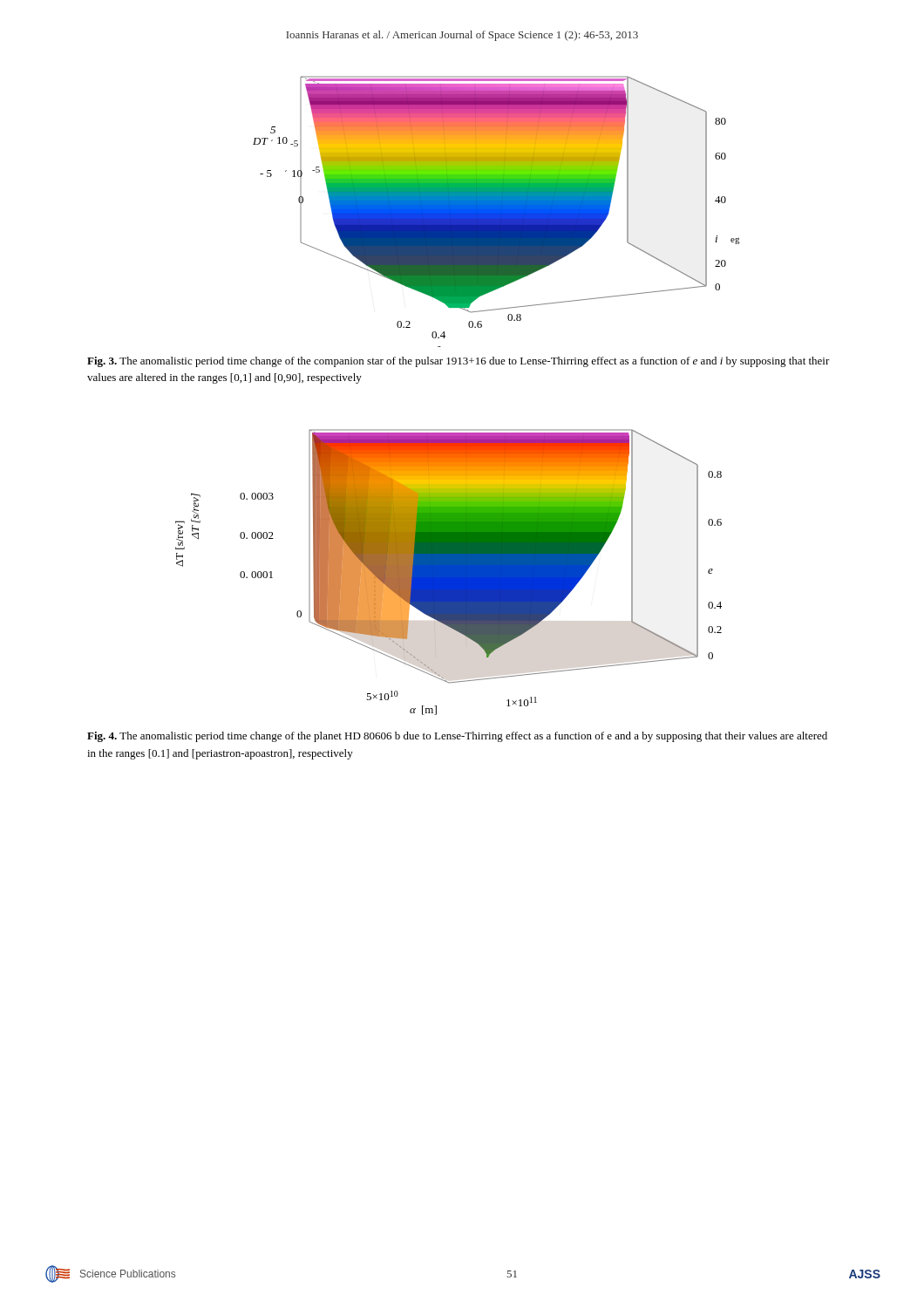The width and height of the screenshot is (924, 1308).
Task: Click on the passage starting "Fig. 3. The anomalistic period time change of"
Action: click(x=458, y=369)
